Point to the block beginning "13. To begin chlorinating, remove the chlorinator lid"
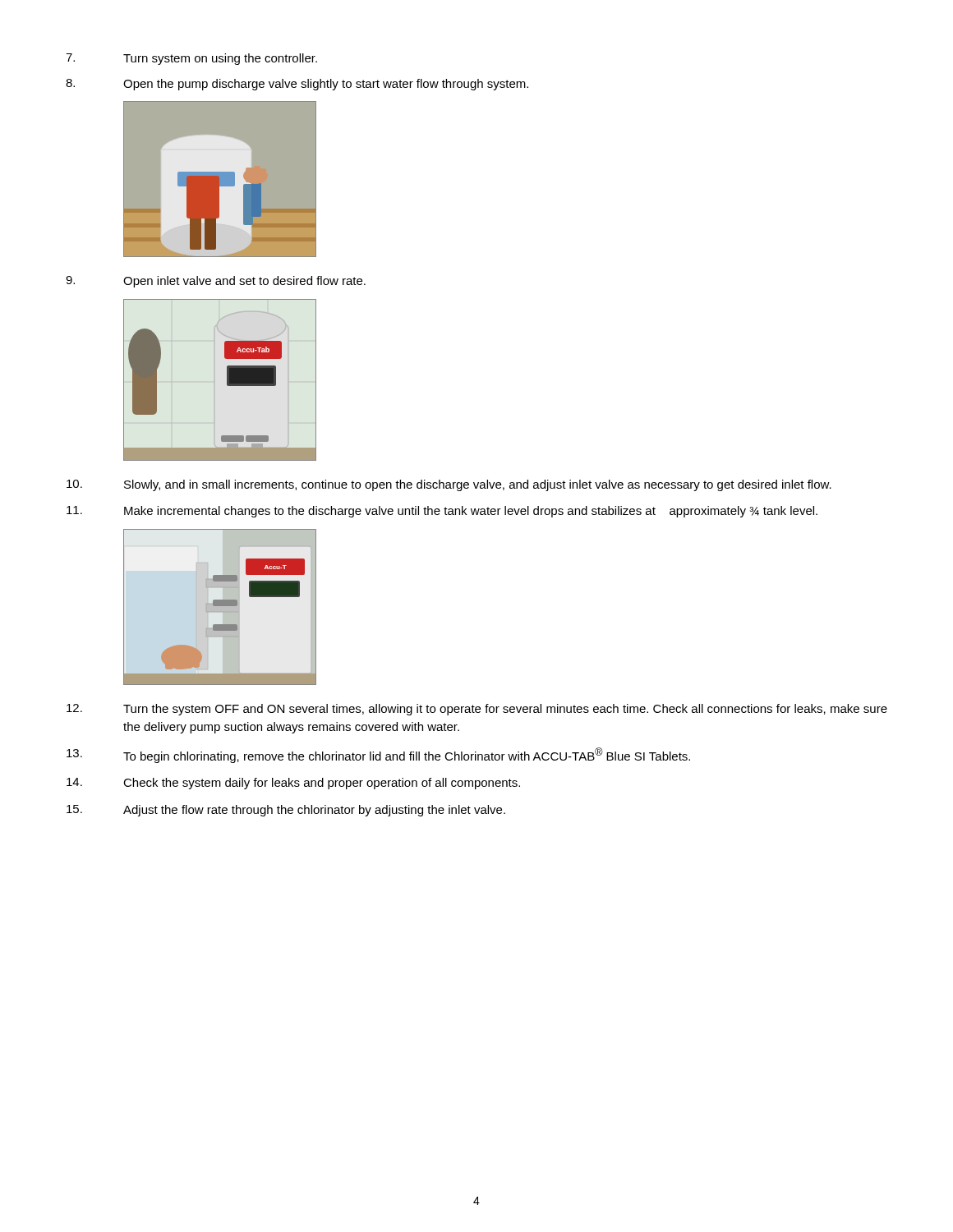953x1232 pixels. (x=476, y=755)
